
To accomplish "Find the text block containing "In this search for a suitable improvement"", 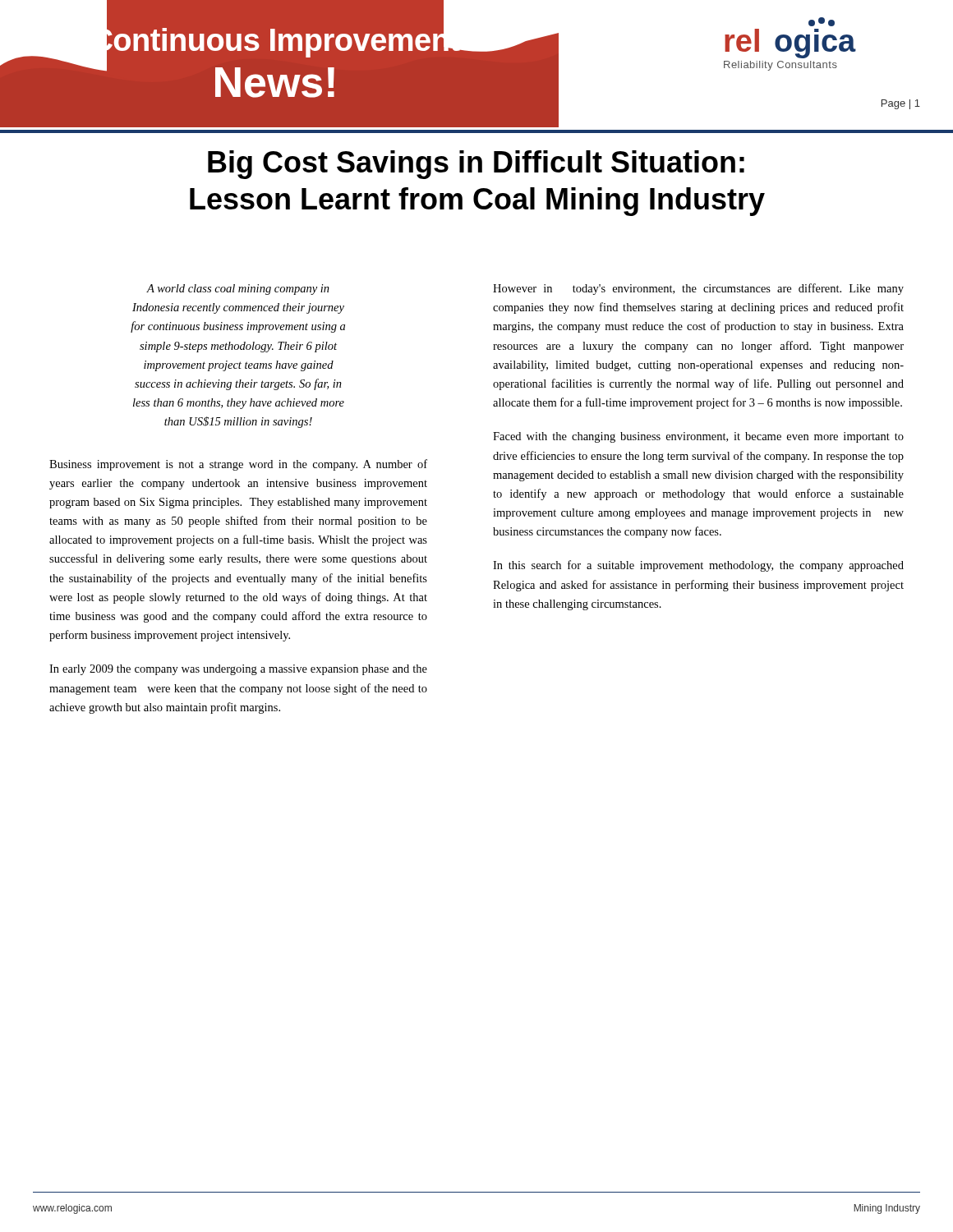I will [698, 584].
